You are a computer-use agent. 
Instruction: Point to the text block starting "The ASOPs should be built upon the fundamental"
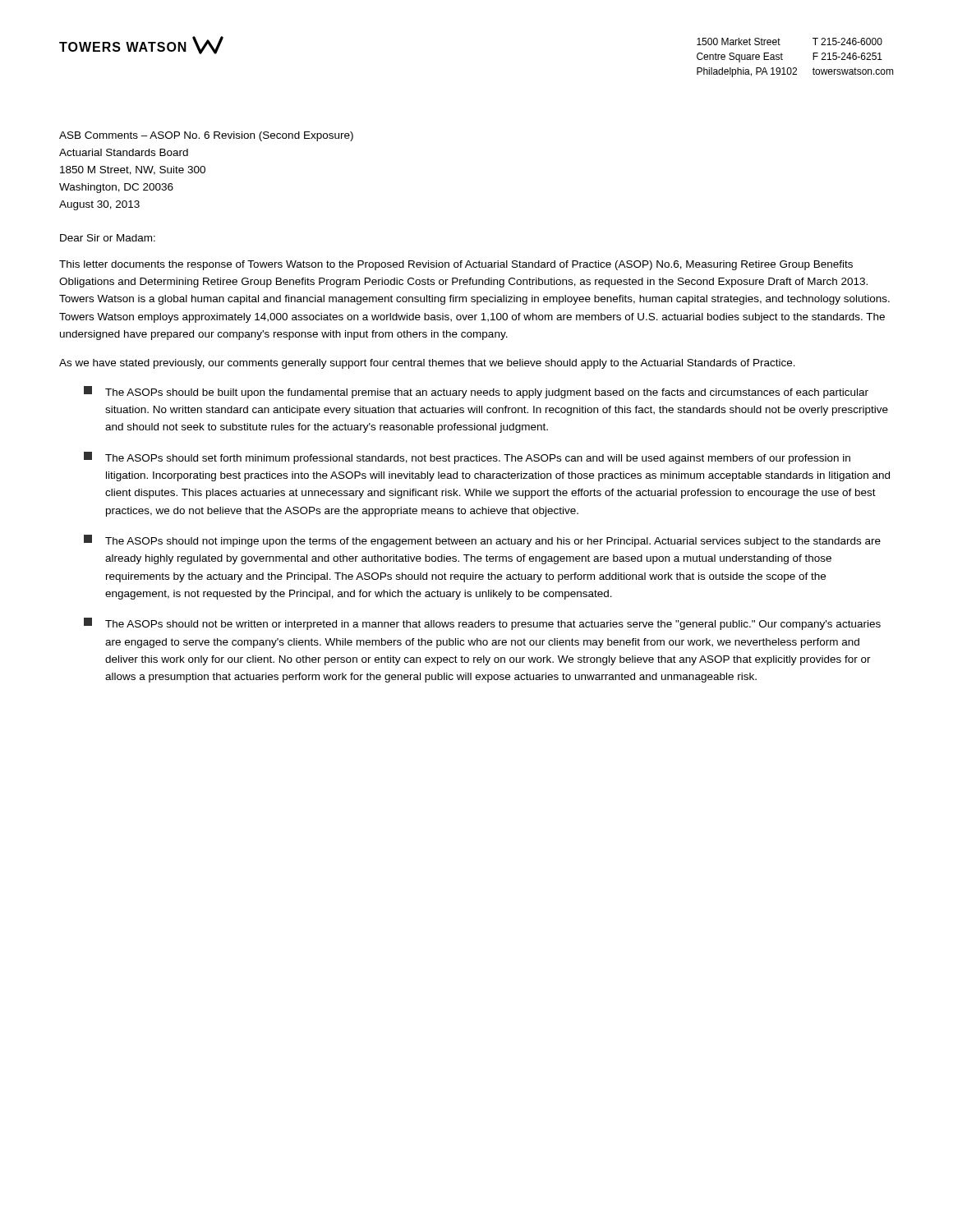[x=489, y=410]
